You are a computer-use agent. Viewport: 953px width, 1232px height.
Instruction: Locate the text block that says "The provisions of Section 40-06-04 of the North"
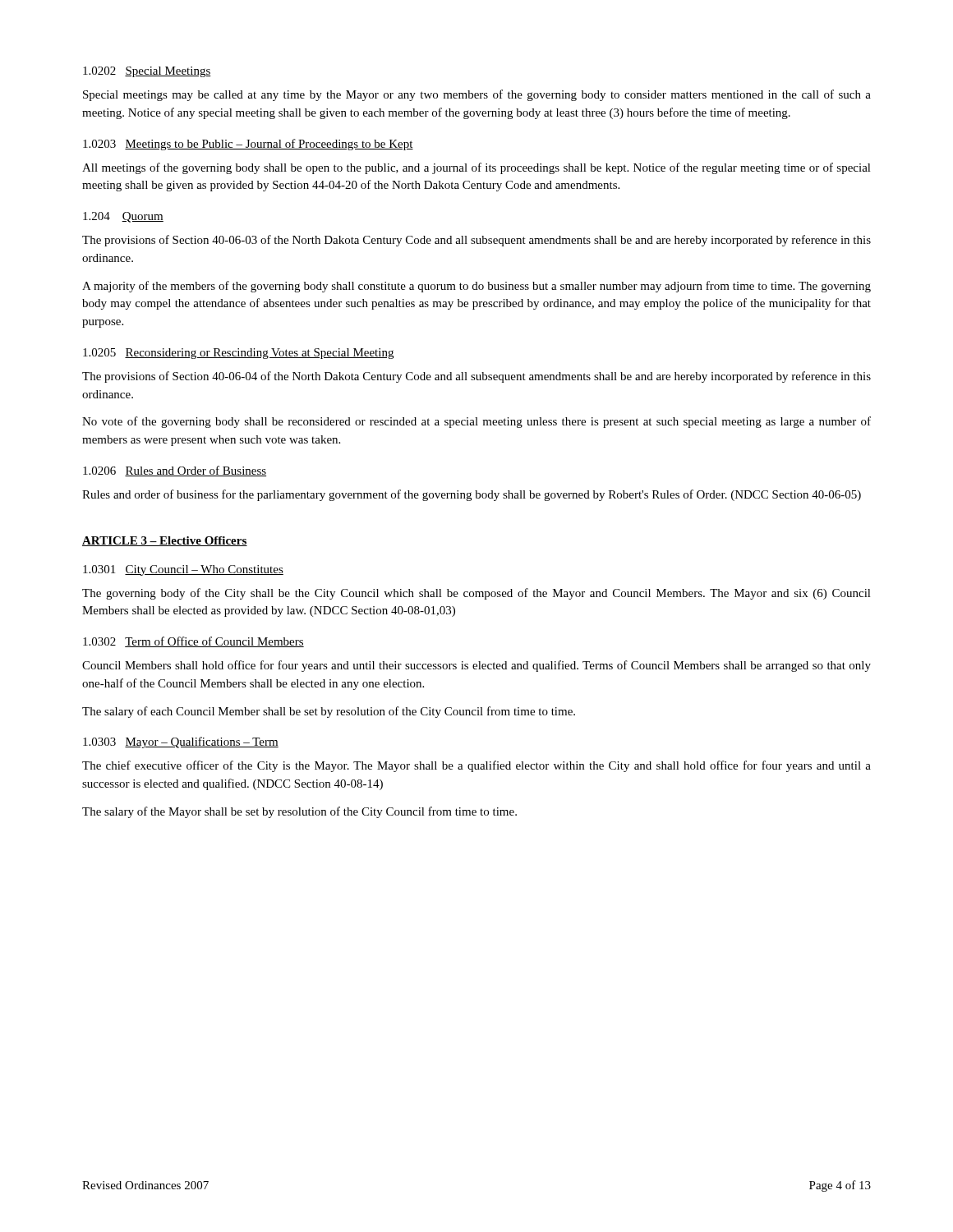tap(476, 385)
